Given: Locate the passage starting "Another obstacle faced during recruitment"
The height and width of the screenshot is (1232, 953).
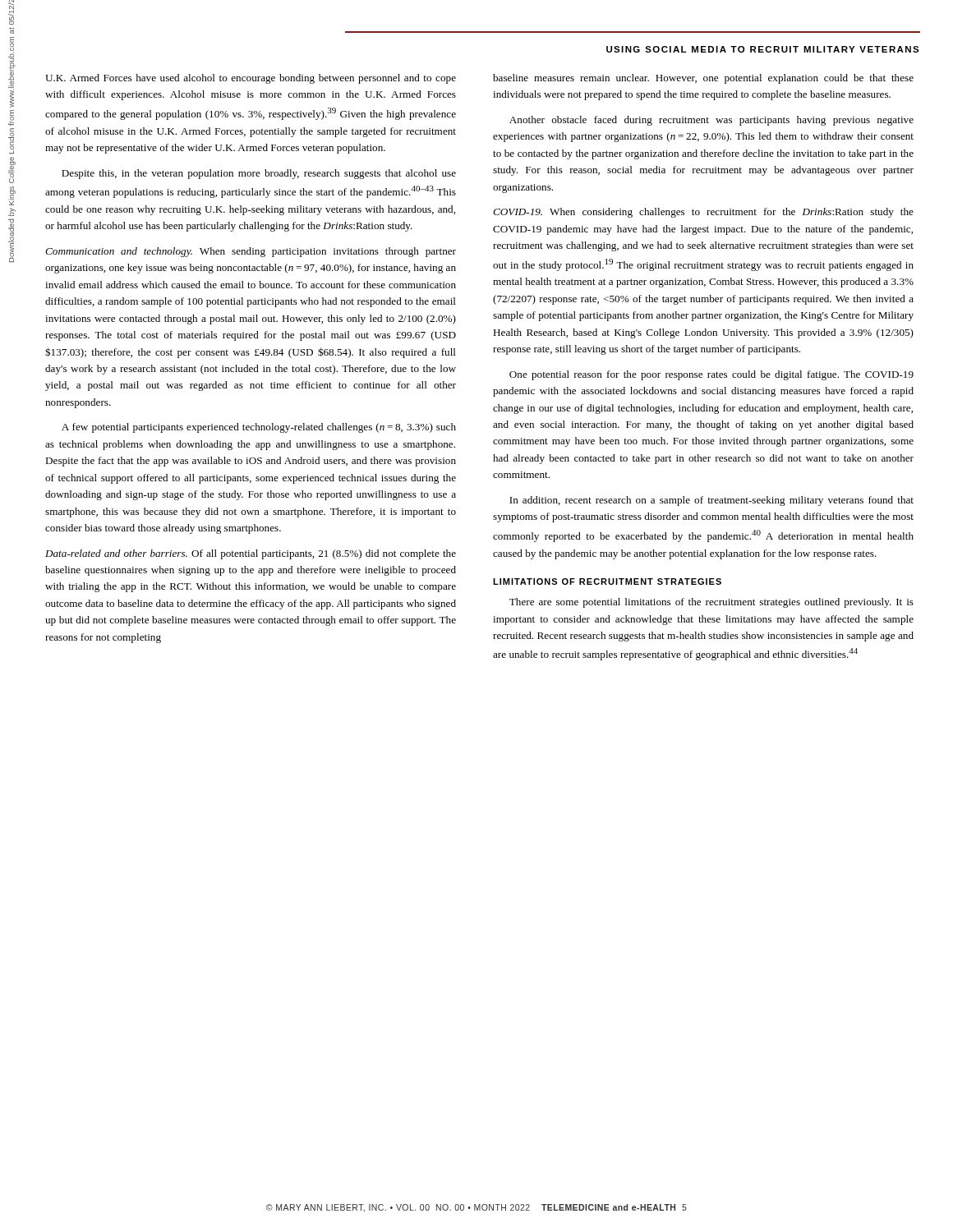Looking at the screenshot, I should [703, 154].
